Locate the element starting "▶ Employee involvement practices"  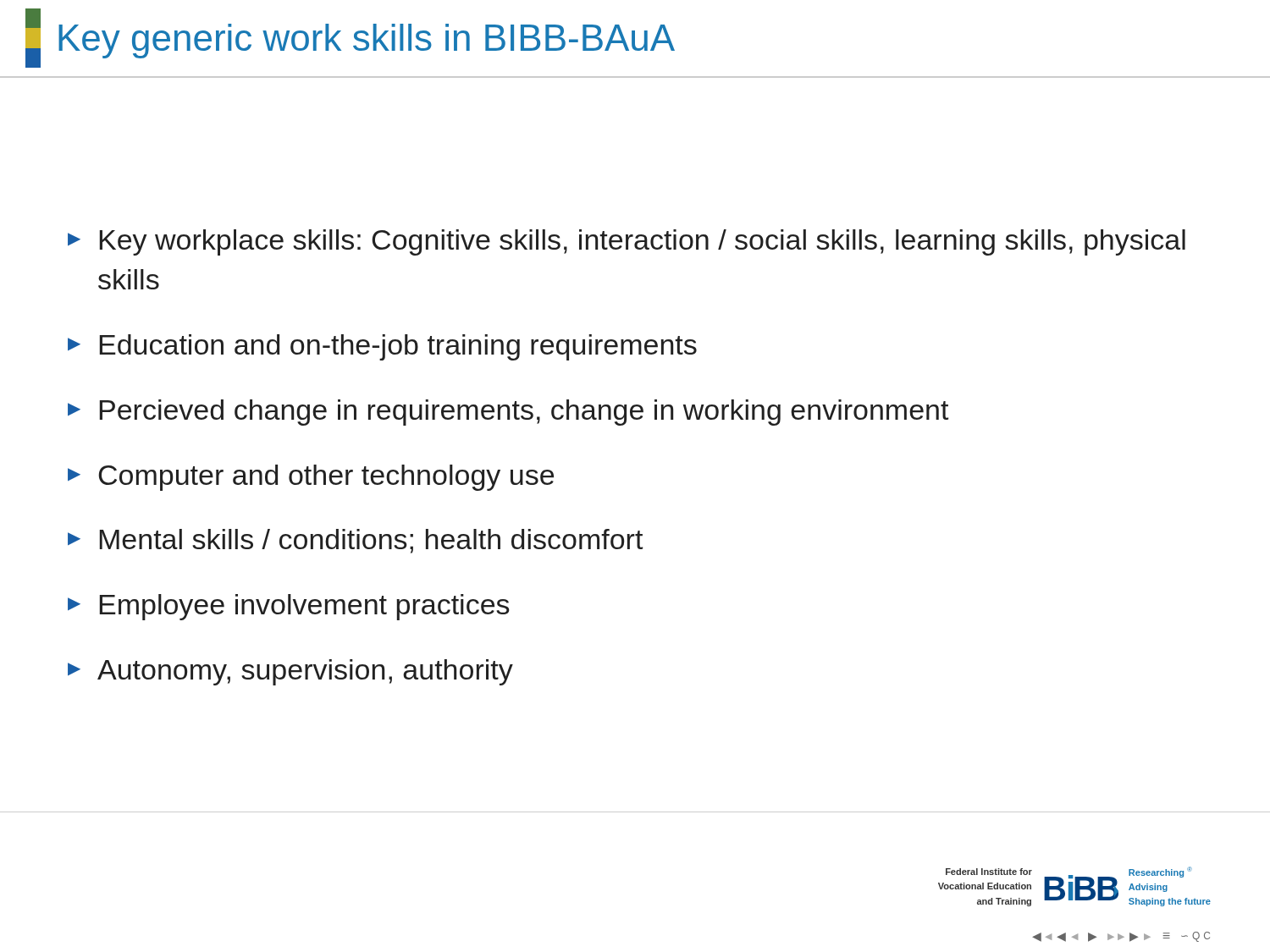tap(289, 605)
